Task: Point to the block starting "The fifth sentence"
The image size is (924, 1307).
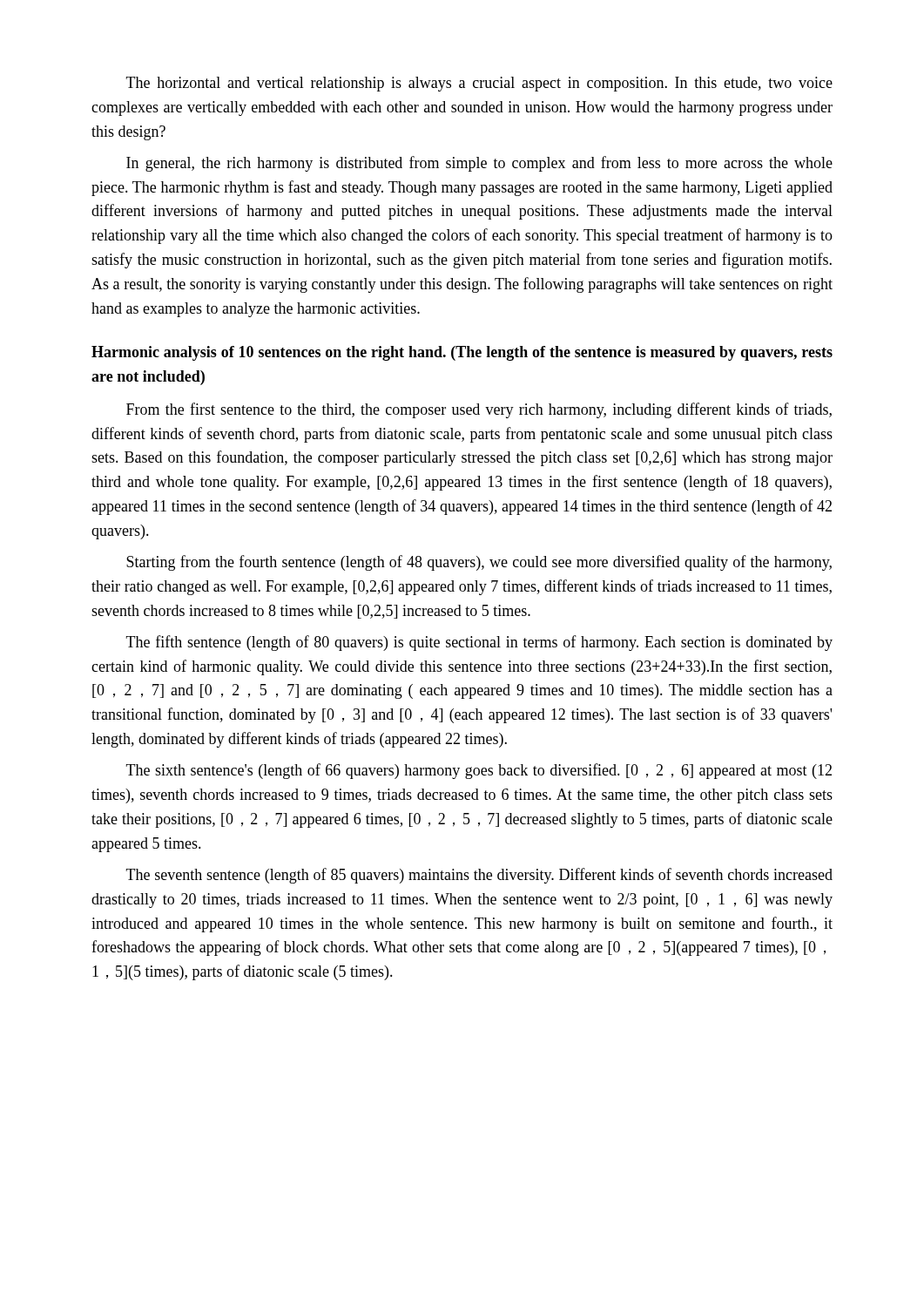Action: click(x=462, y=691)
